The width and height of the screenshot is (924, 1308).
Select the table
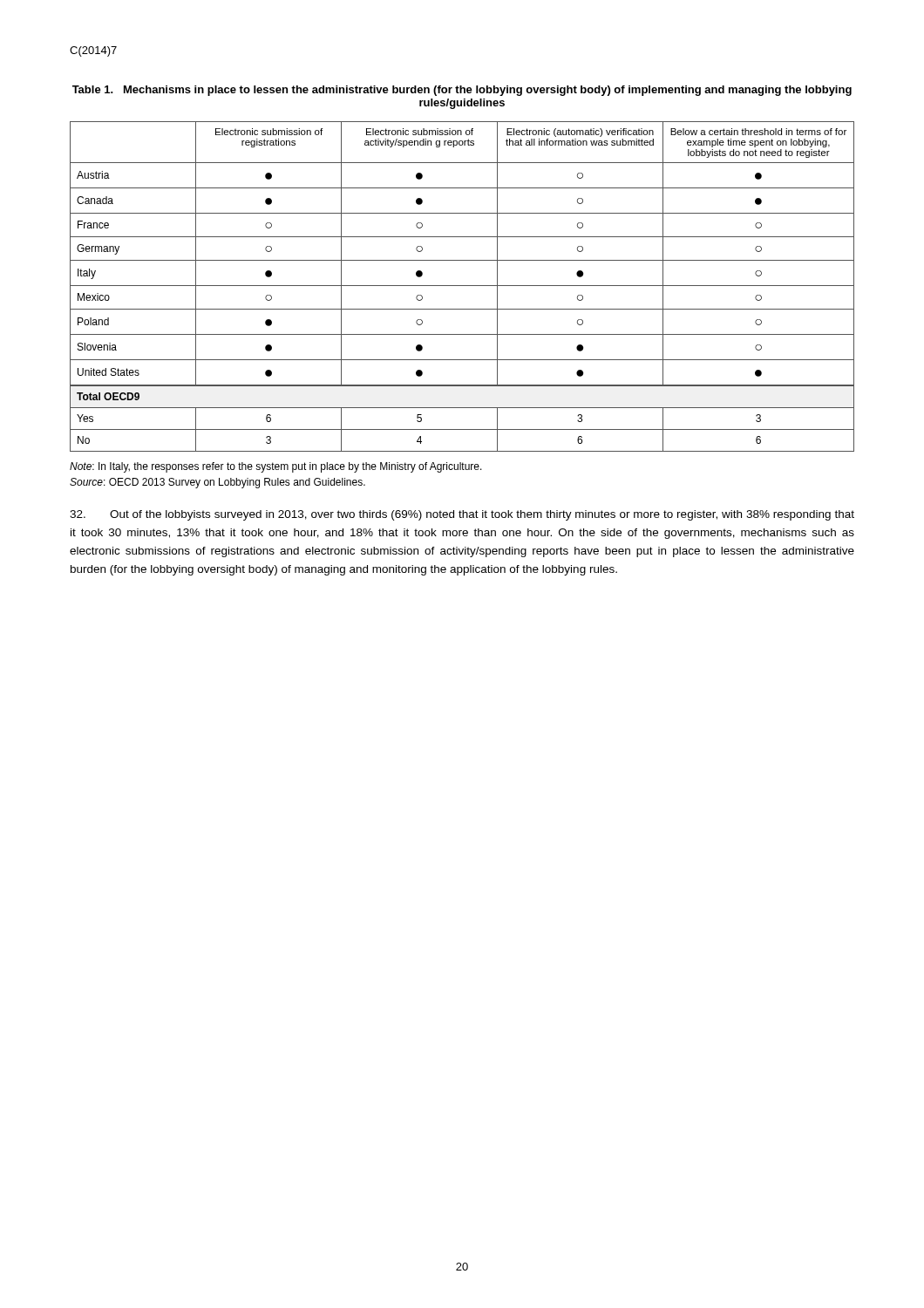462,286
